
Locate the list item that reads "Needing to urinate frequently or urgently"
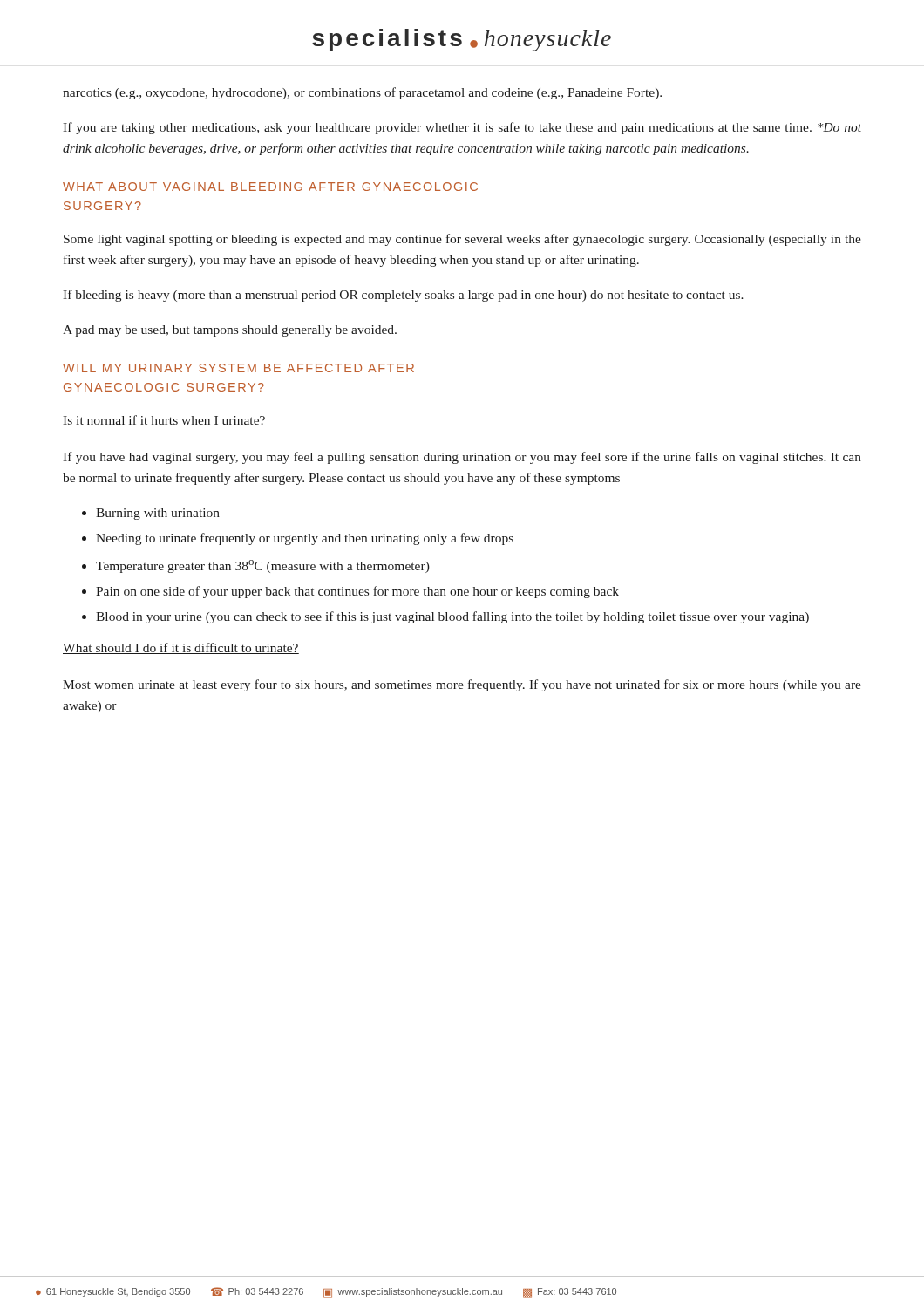[x=305, y=537]
